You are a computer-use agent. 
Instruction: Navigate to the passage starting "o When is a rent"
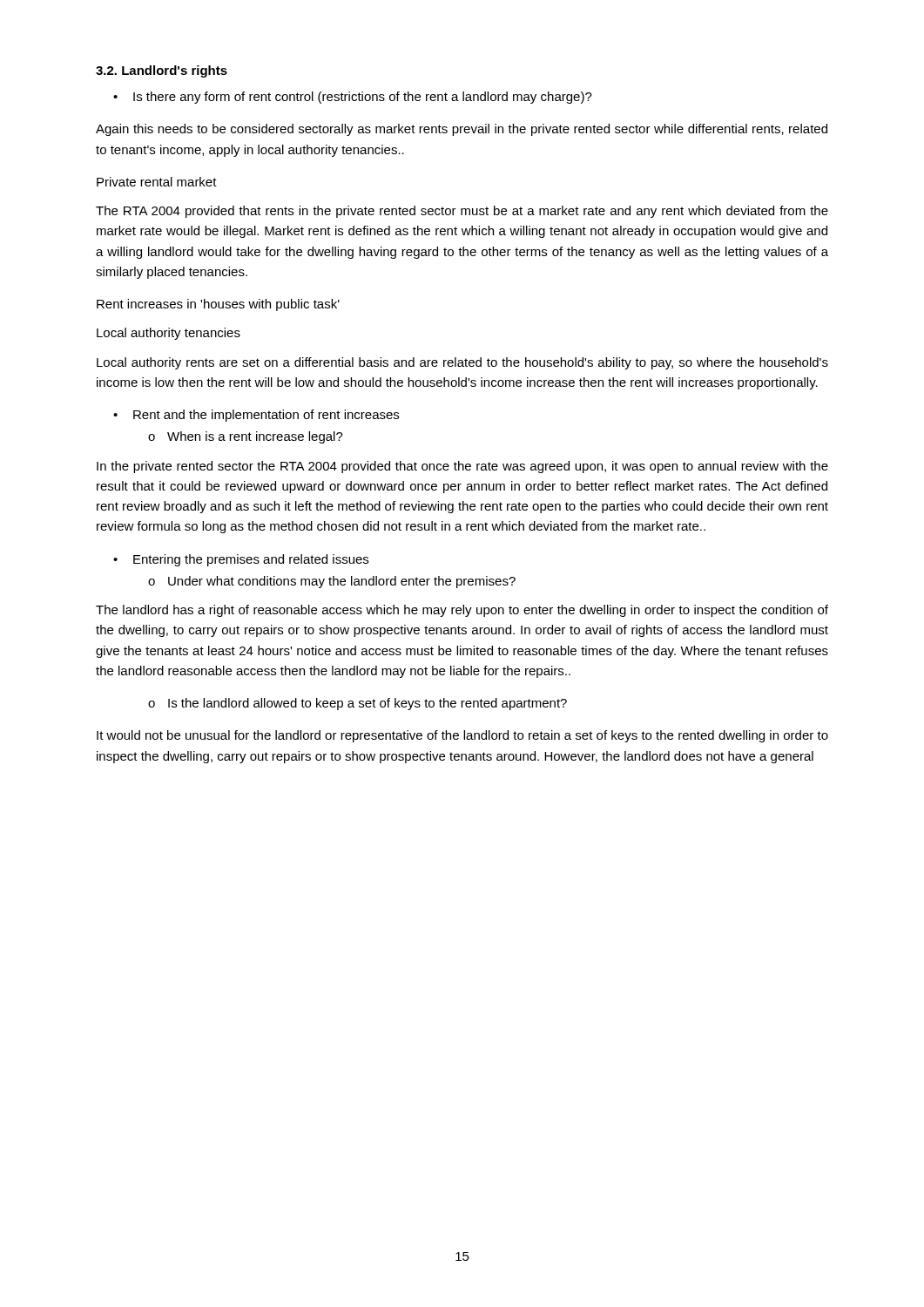pyautogui.click(x=245, y=436)
